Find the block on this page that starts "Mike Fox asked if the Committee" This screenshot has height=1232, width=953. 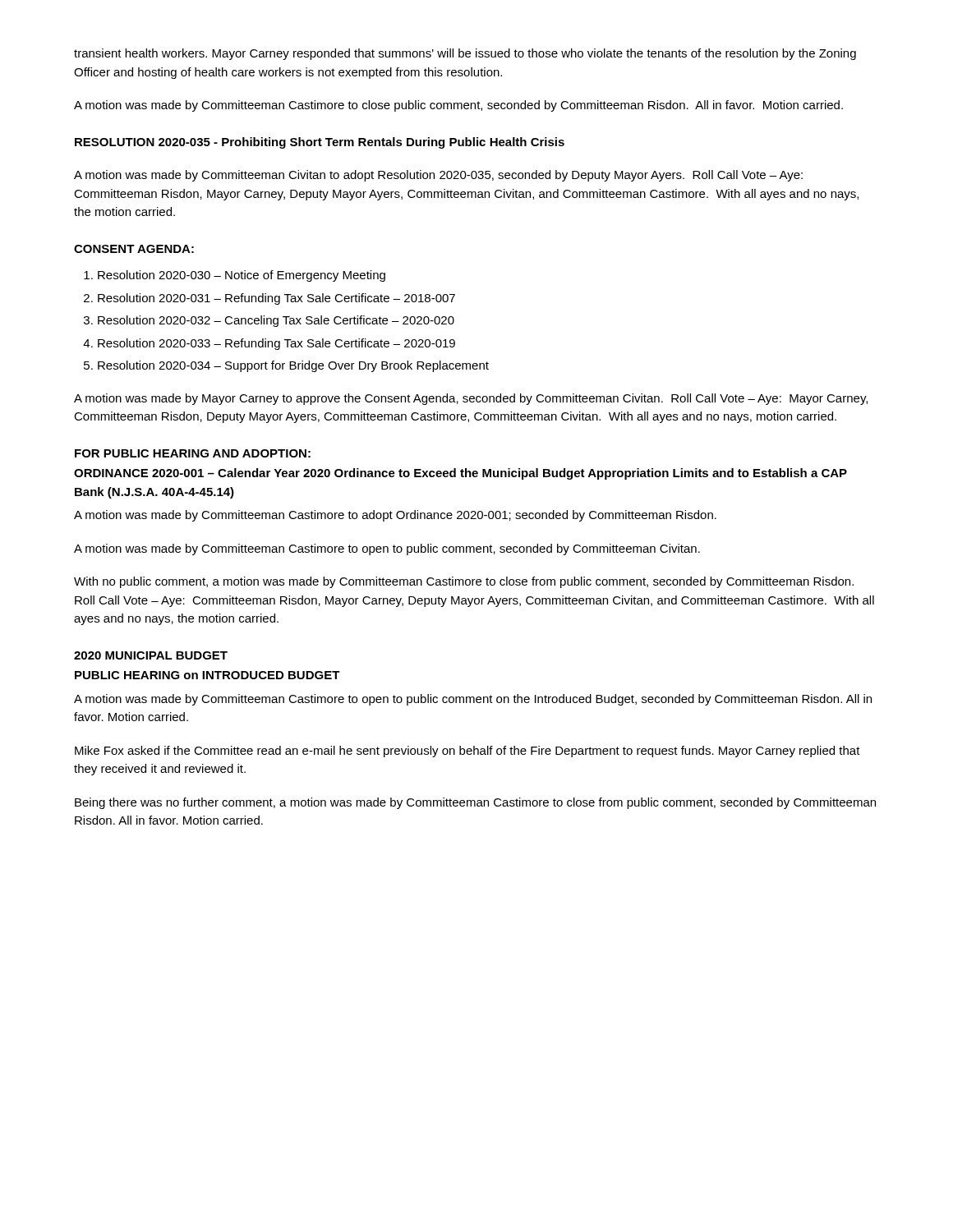tap(467, 759)
